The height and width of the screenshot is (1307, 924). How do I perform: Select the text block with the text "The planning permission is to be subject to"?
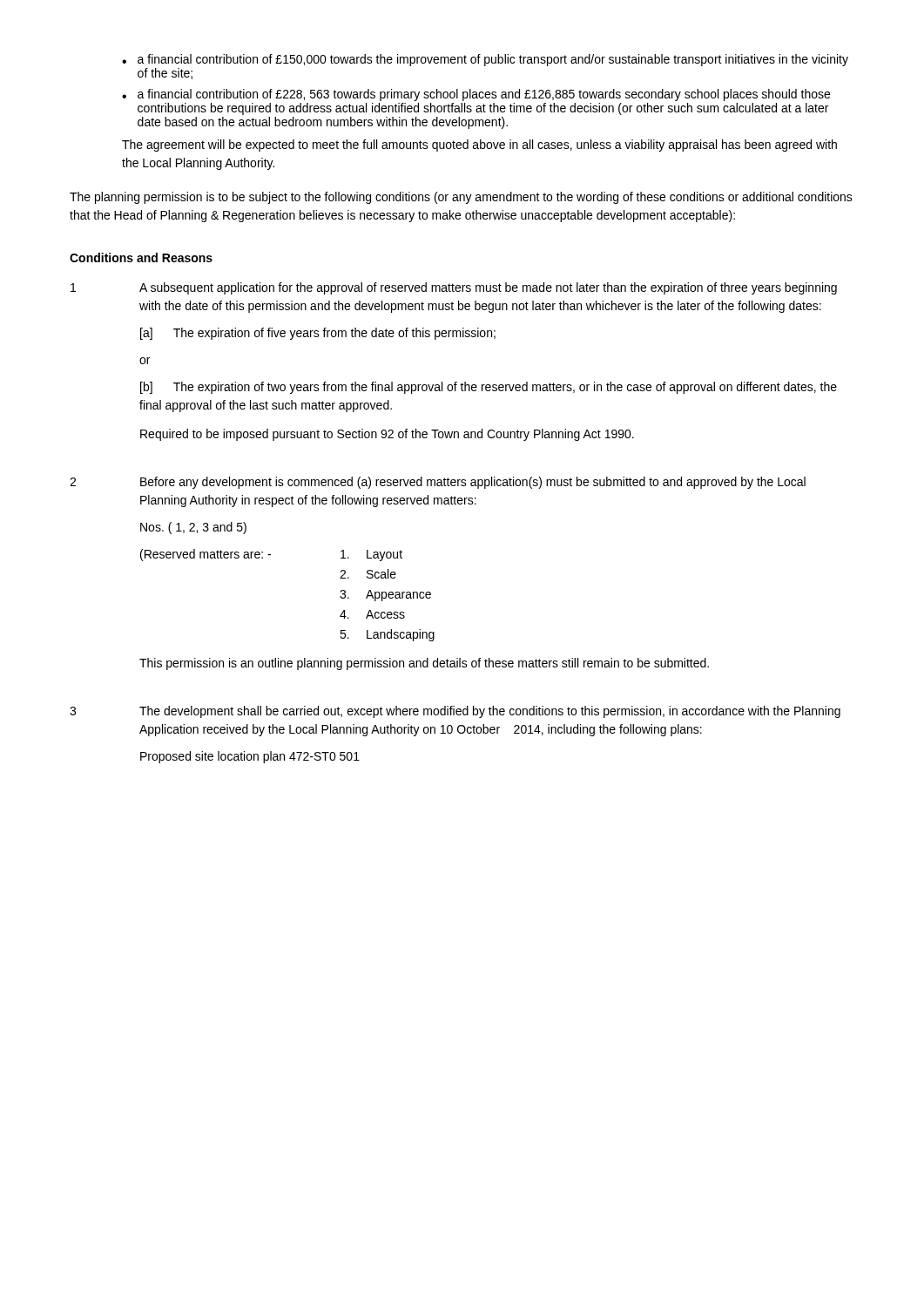tap(461, 206)
